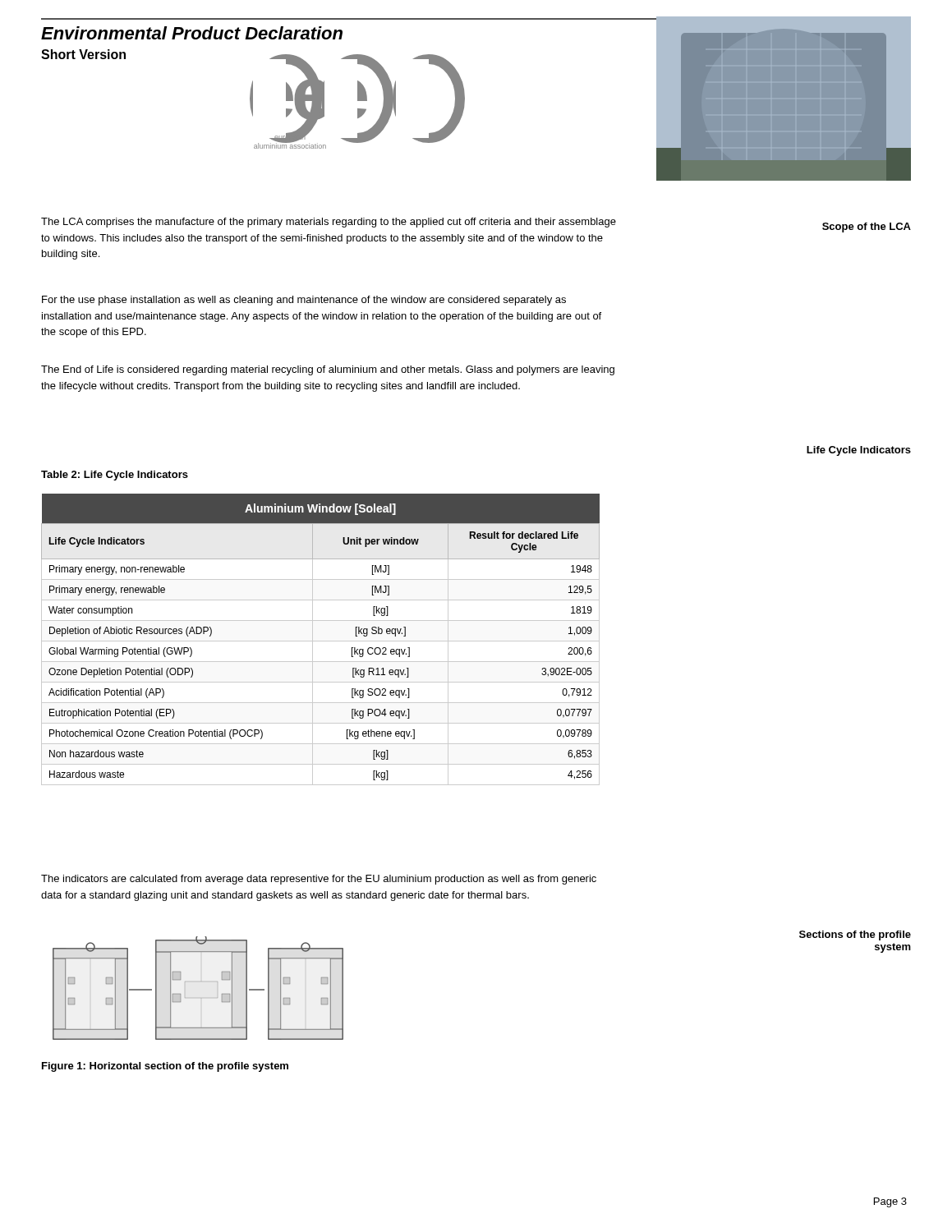
Task: Find the section header that reads "Sections of the profile"
Action: point(855,940)
